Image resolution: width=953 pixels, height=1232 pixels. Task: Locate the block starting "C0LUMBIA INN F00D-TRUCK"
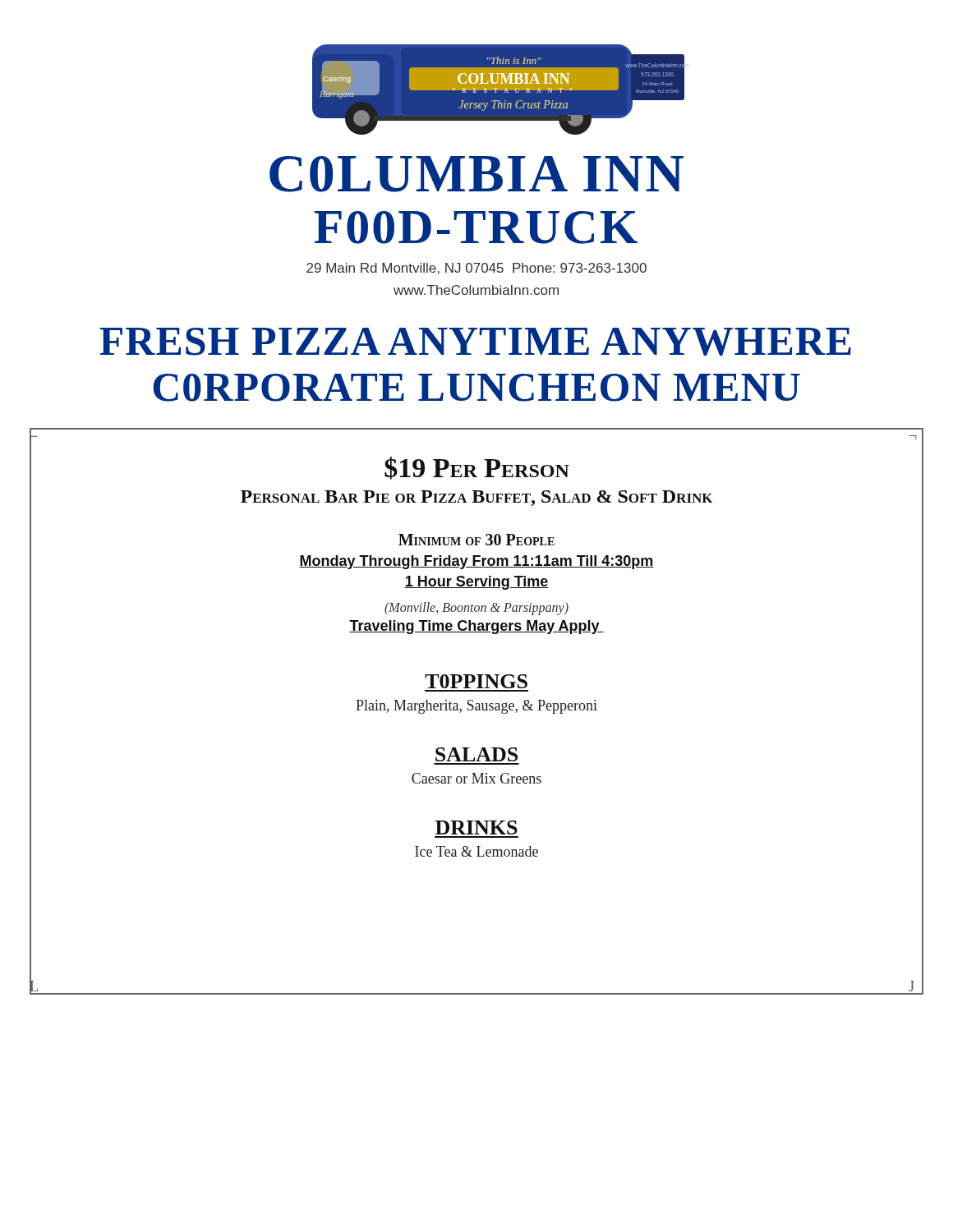[476, 199]
